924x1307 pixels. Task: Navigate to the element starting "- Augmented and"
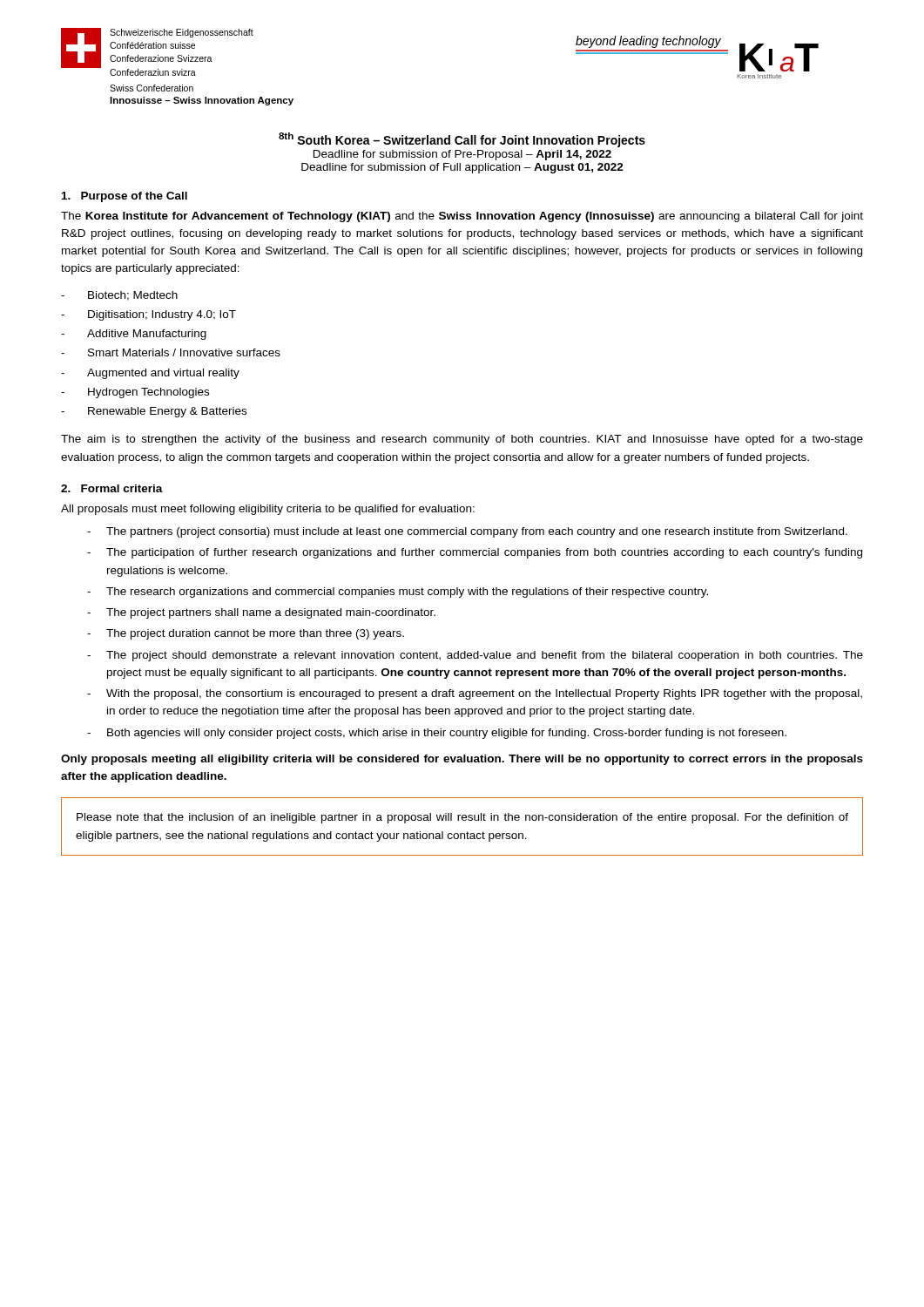click(x=150, y=374)
